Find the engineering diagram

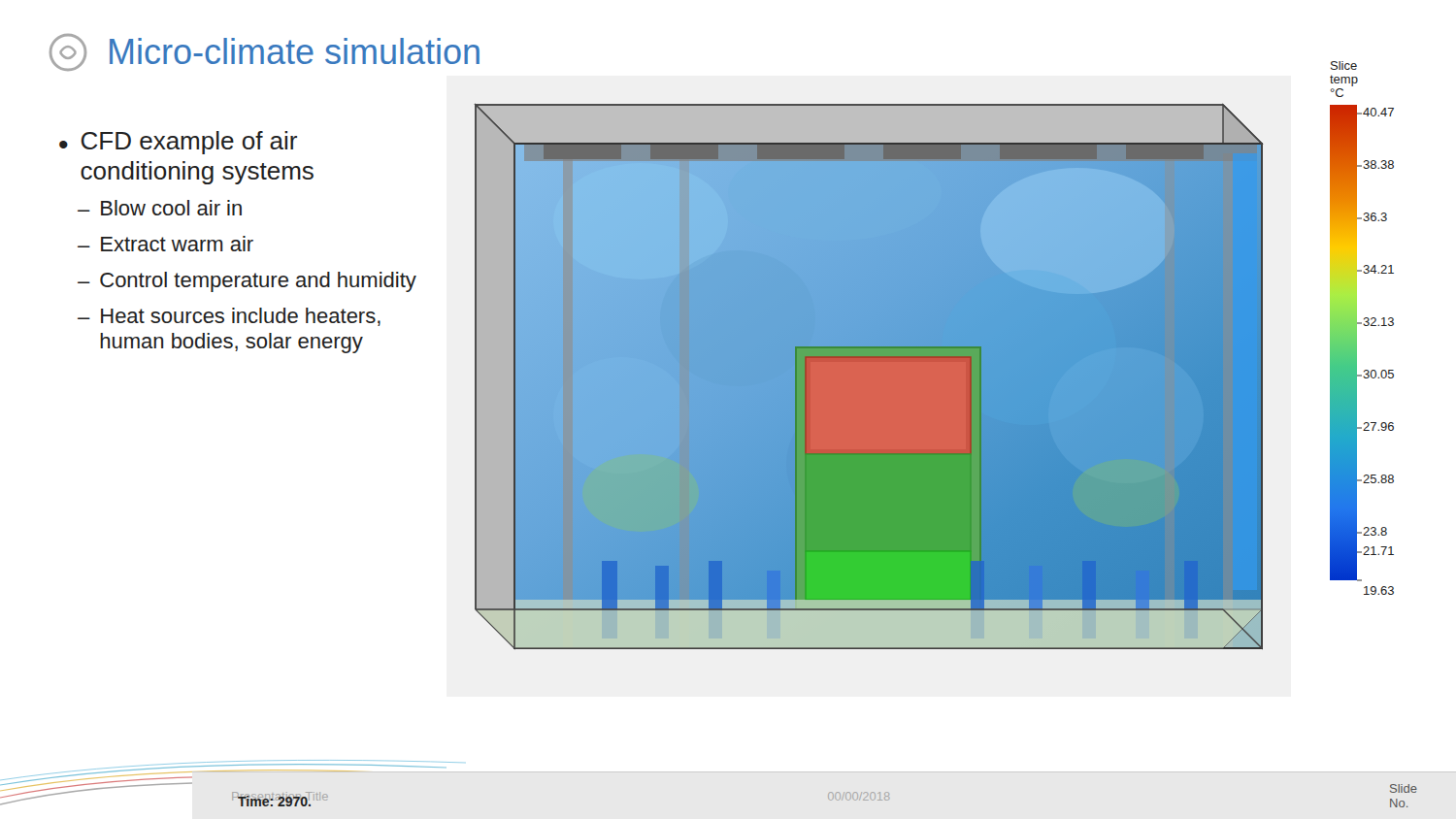(x=869, y=386)
